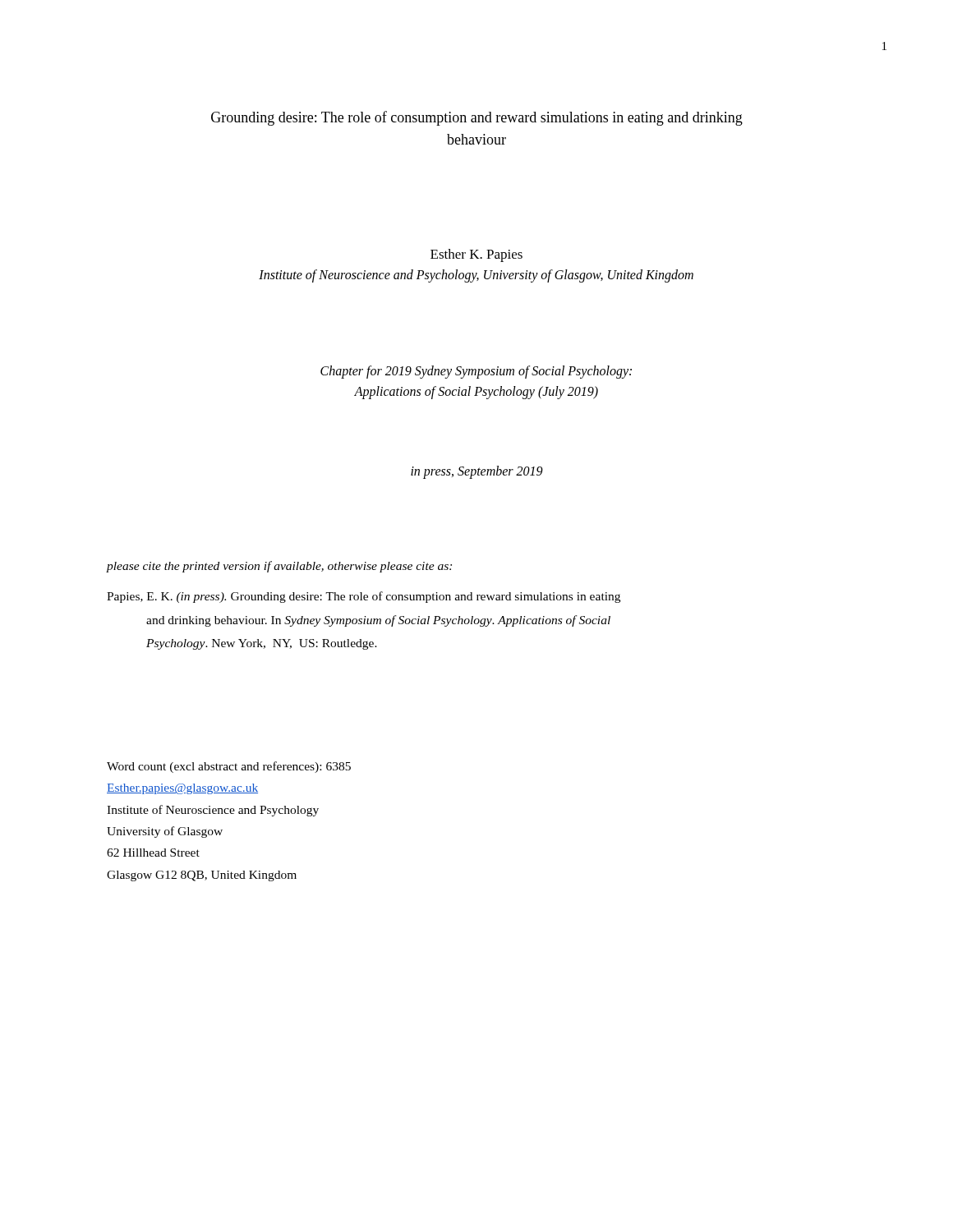Point to the element starting "Word count (excl abstract and"
Image resolution: width=953 pixels, height=1232 pixels.
click(229, 767)
